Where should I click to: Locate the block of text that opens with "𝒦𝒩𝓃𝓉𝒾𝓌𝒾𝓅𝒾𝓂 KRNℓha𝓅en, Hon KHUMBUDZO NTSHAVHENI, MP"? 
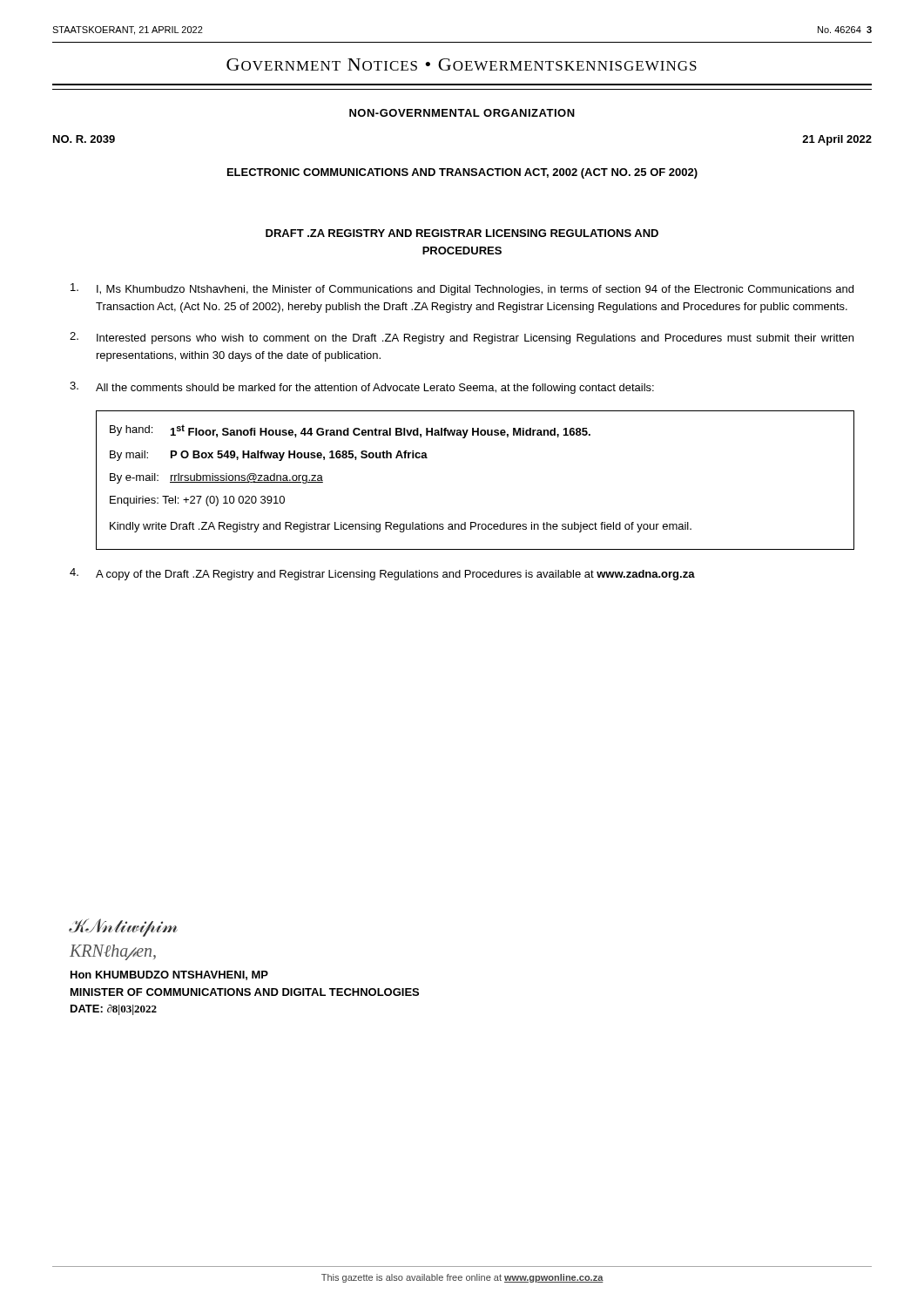123,928
